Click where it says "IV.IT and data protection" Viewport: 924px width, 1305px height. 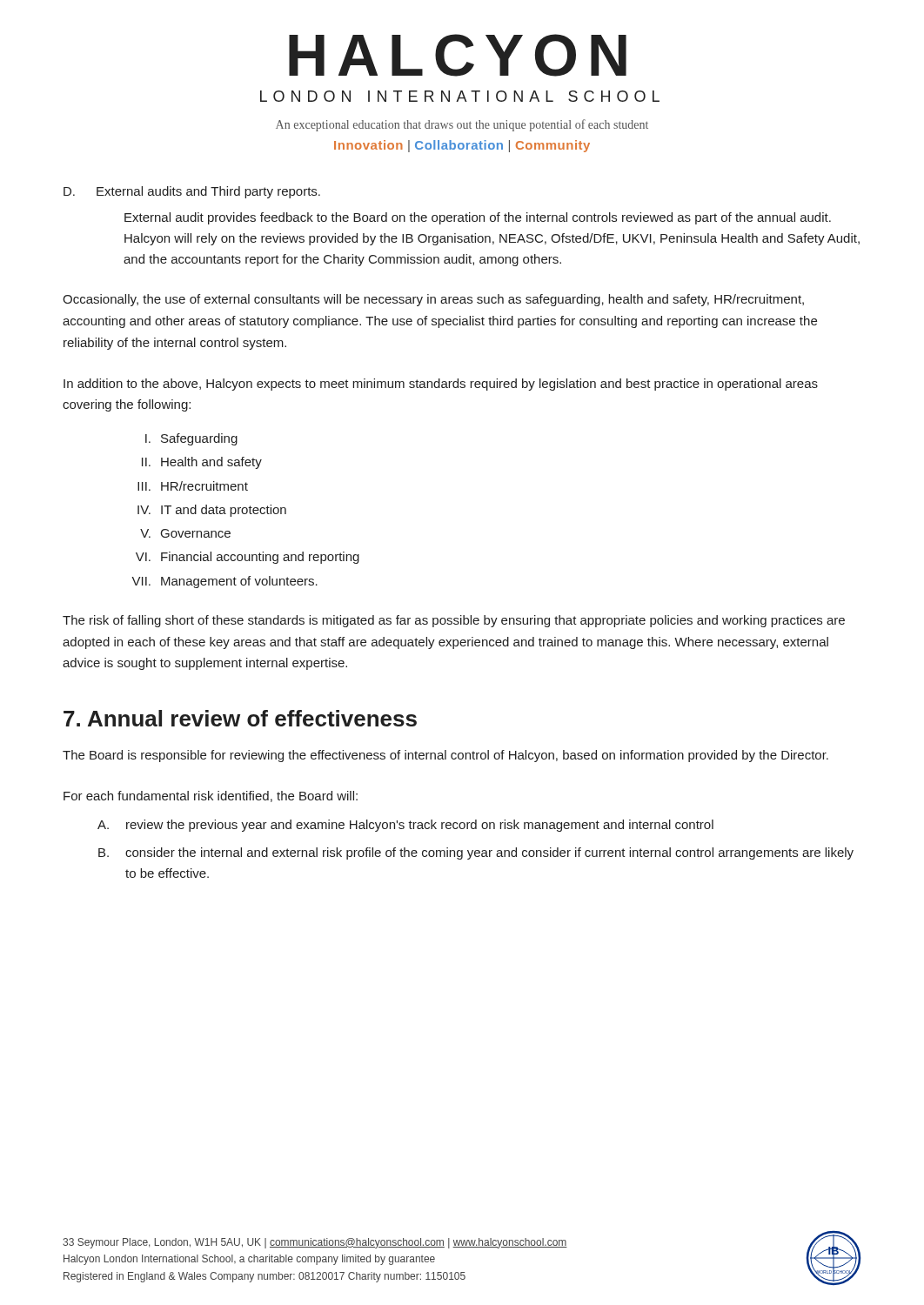click(201, 509)
